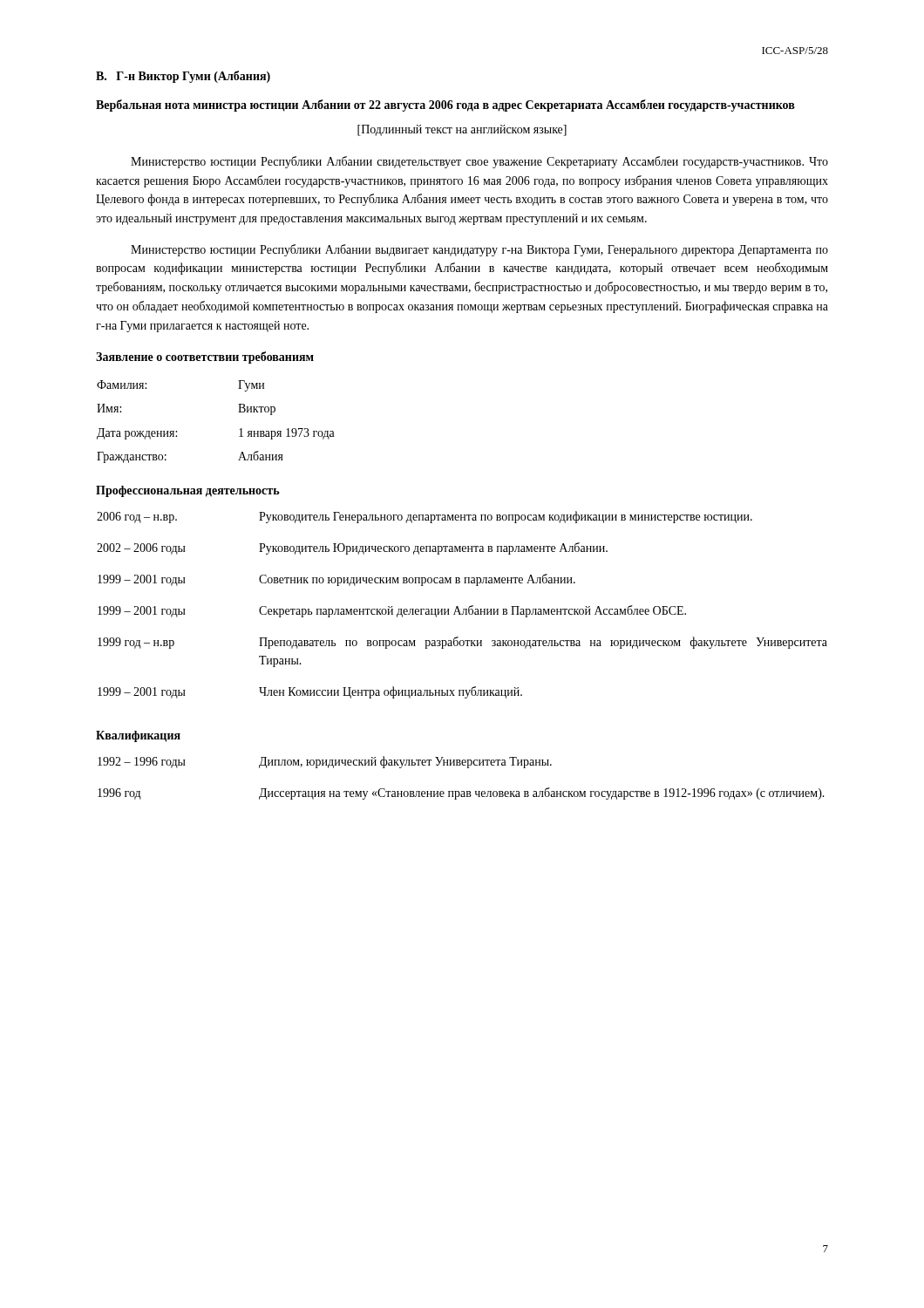The width and height of the screenshot is (924, 1308).
Task: Find the table that mentions "Преподаватель по вопросам разработки законодательства"
Action: click(x=462, y=610)
